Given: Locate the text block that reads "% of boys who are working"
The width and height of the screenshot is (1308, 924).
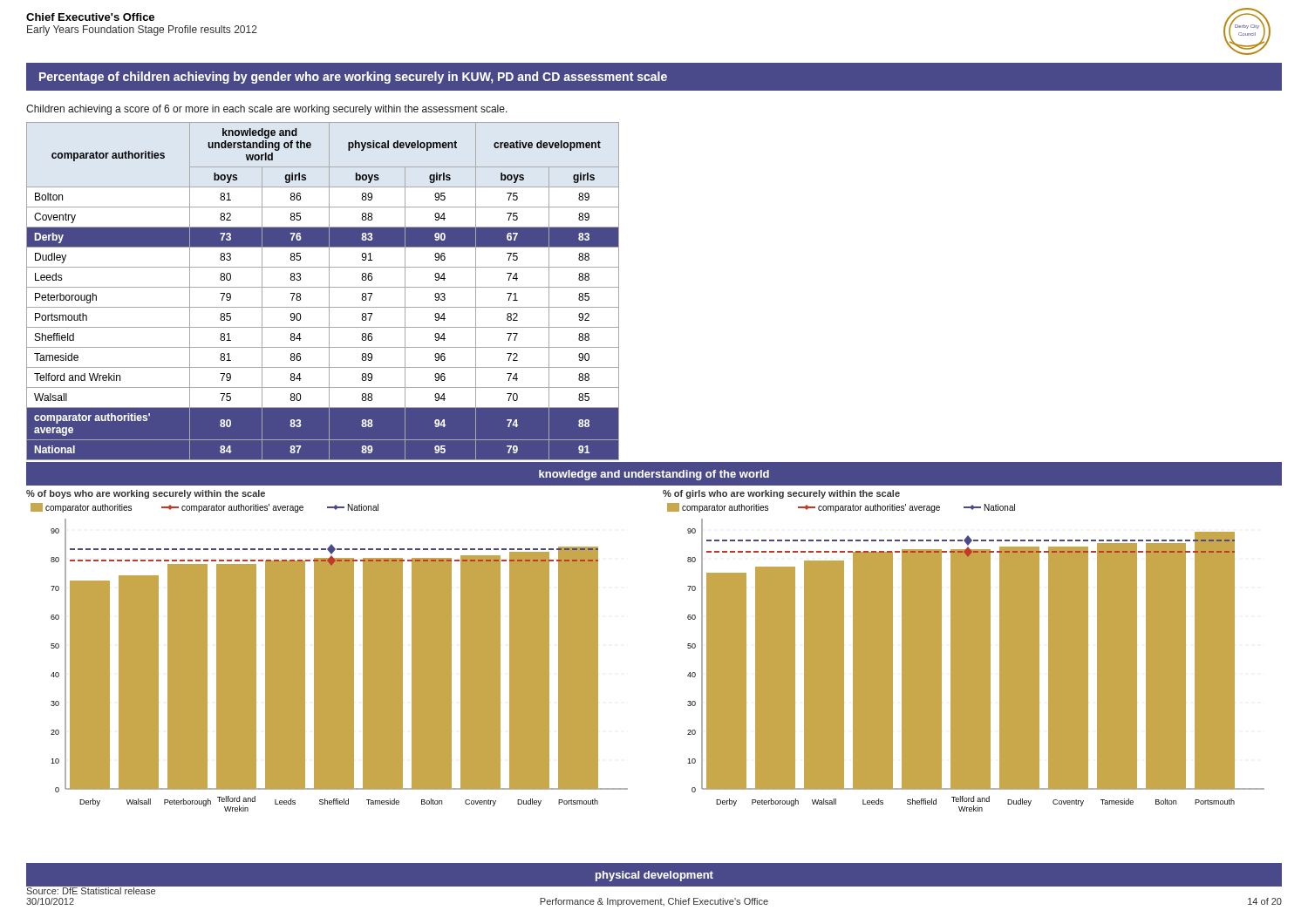Looking at the screenshot, I should coord(146,493).
